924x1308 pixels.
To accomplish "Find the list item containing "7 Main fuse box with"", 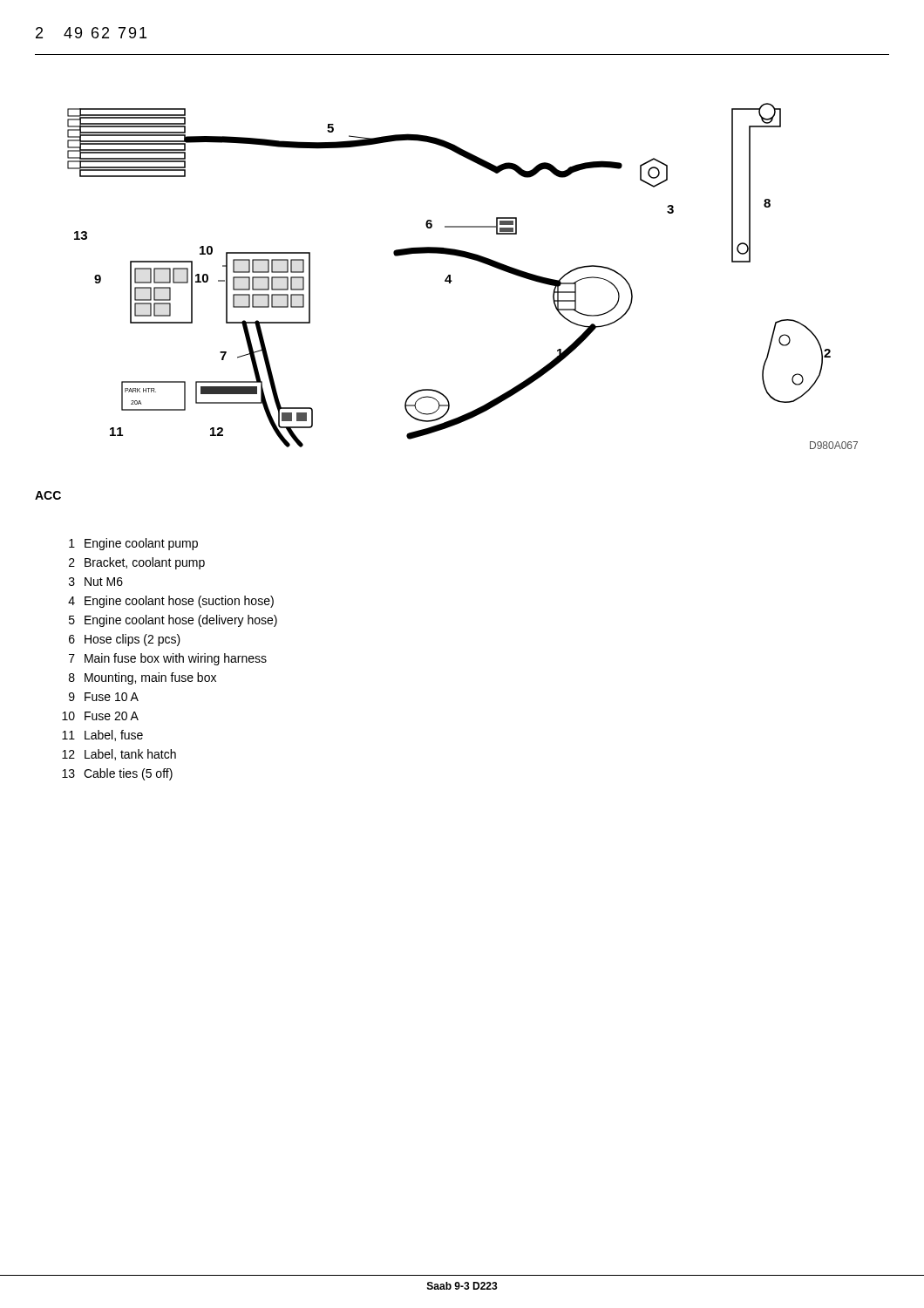I will click(160, 658).
